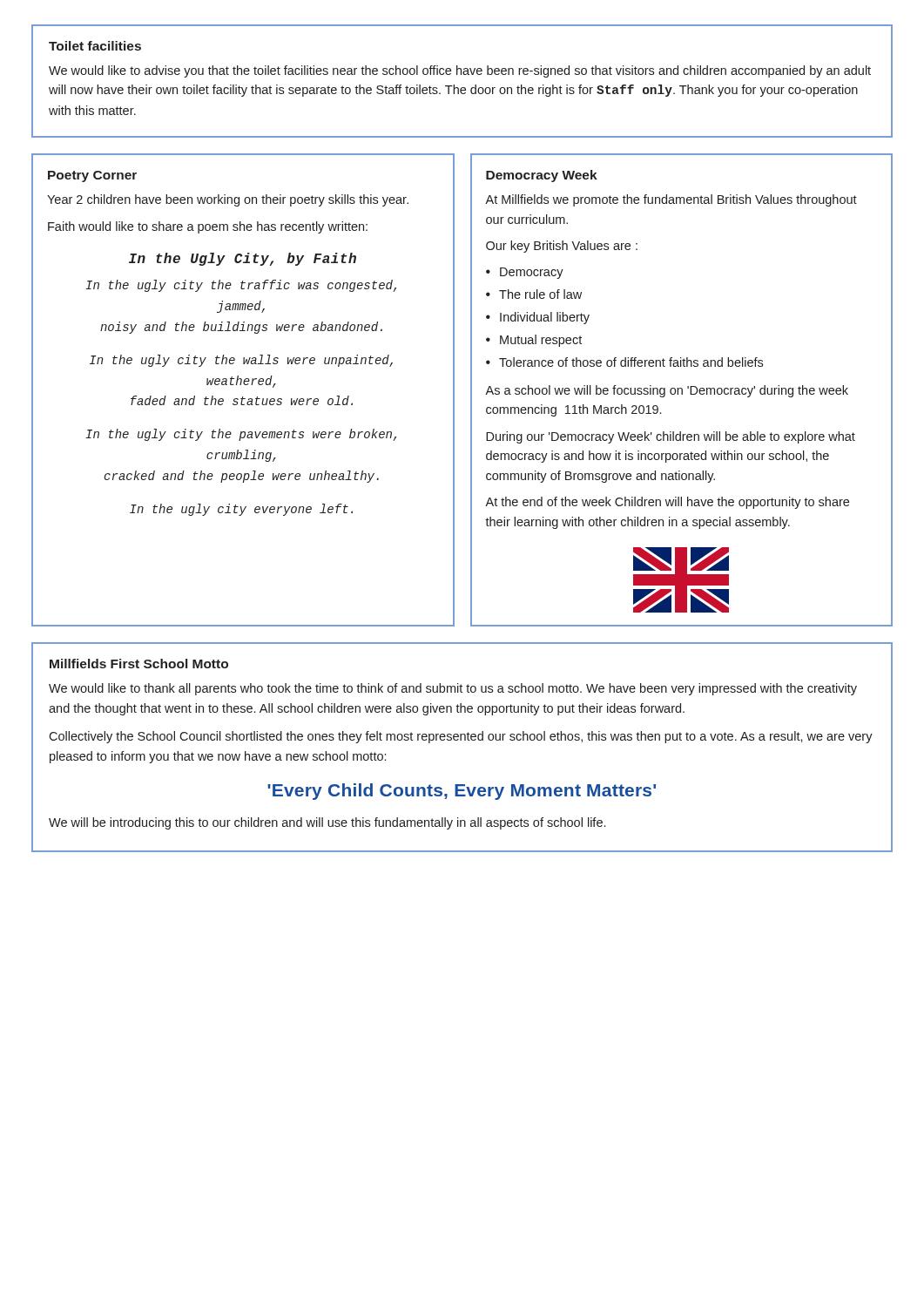Click the passage that begins "Tolerance of those of different"
924x1307 pixels.
click(631, 362)
